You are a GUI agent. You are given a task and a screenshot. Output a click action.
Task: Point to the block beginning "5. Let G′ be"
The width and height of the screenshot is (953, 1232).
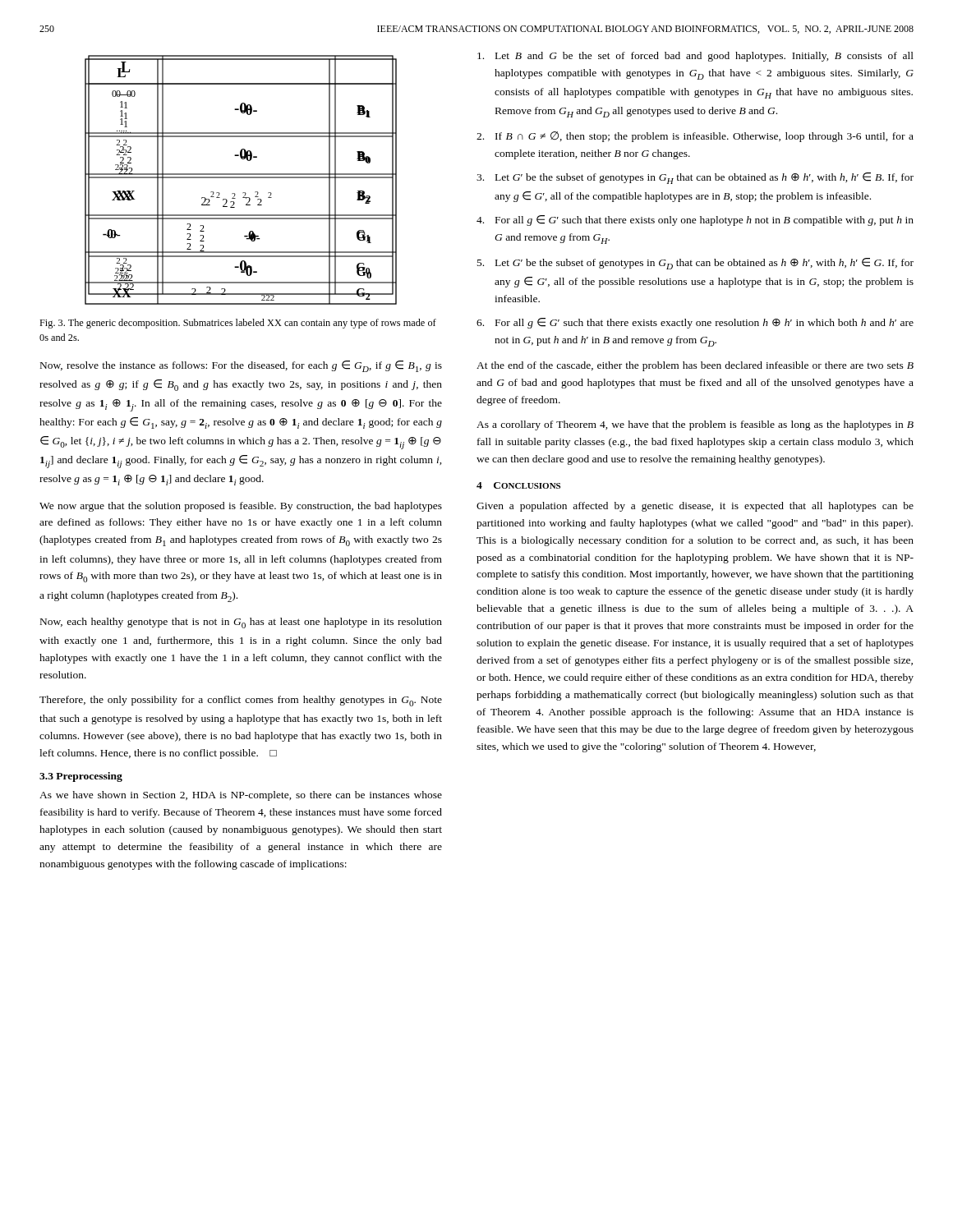[695, 280]
